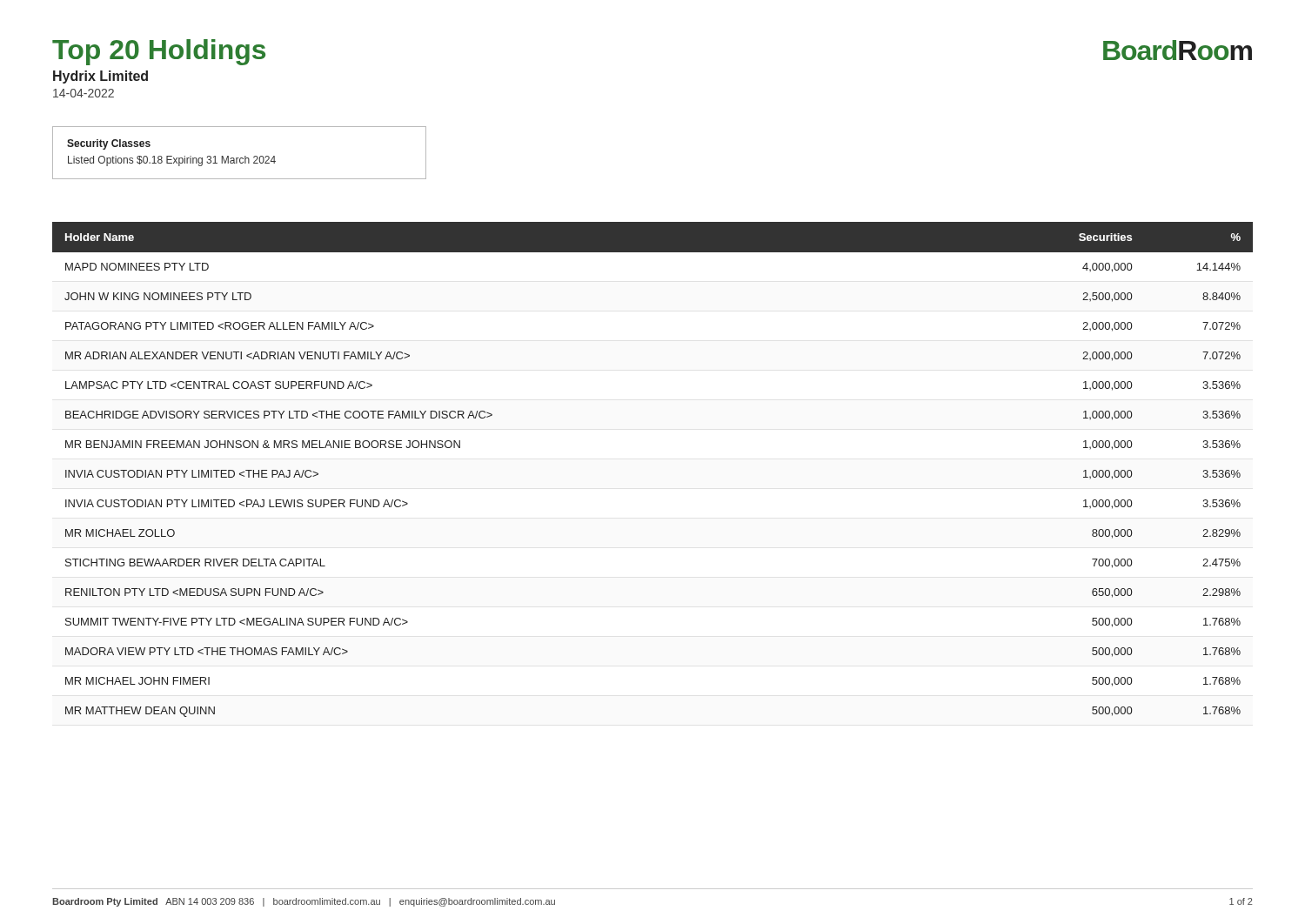The width and height of the screenshot is (1305, 924).
Task: Find "Hydrix Limited" on this page
Action: (x=100, y=77)
